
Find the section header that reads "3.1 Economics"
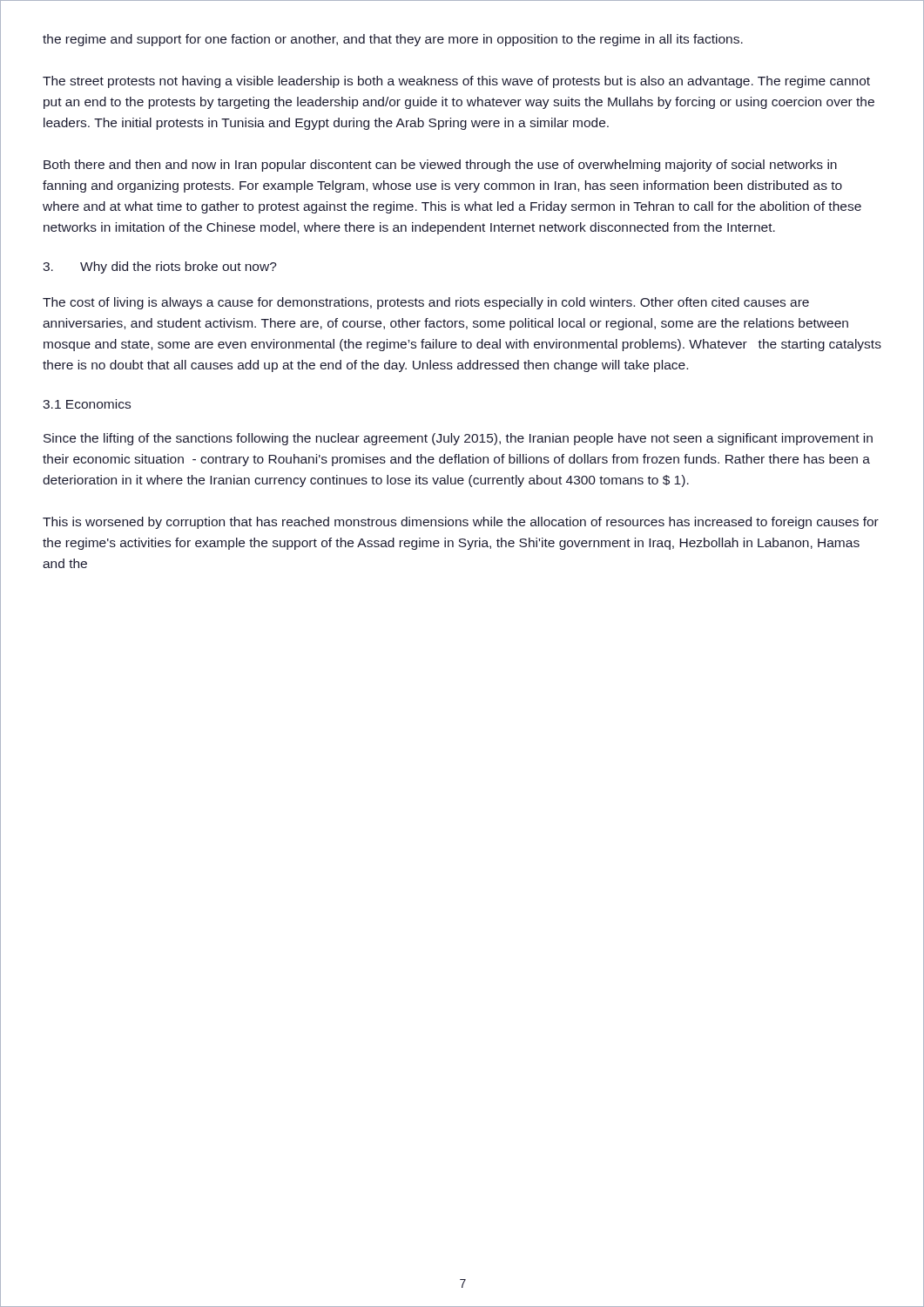[x=87, y=404]
